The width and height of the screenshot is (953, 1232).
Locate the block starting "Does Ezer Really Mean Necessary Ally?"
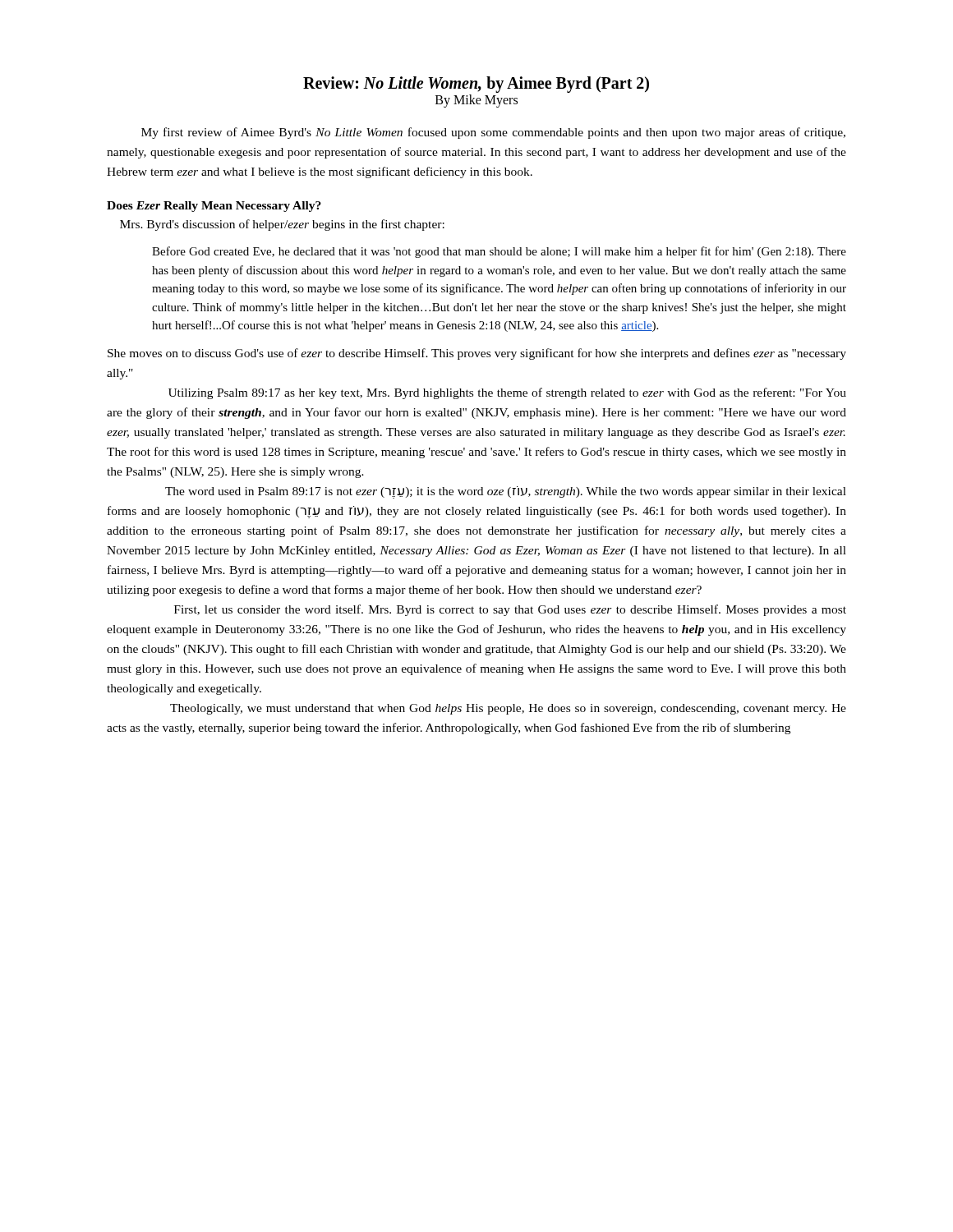click(214, 205)
